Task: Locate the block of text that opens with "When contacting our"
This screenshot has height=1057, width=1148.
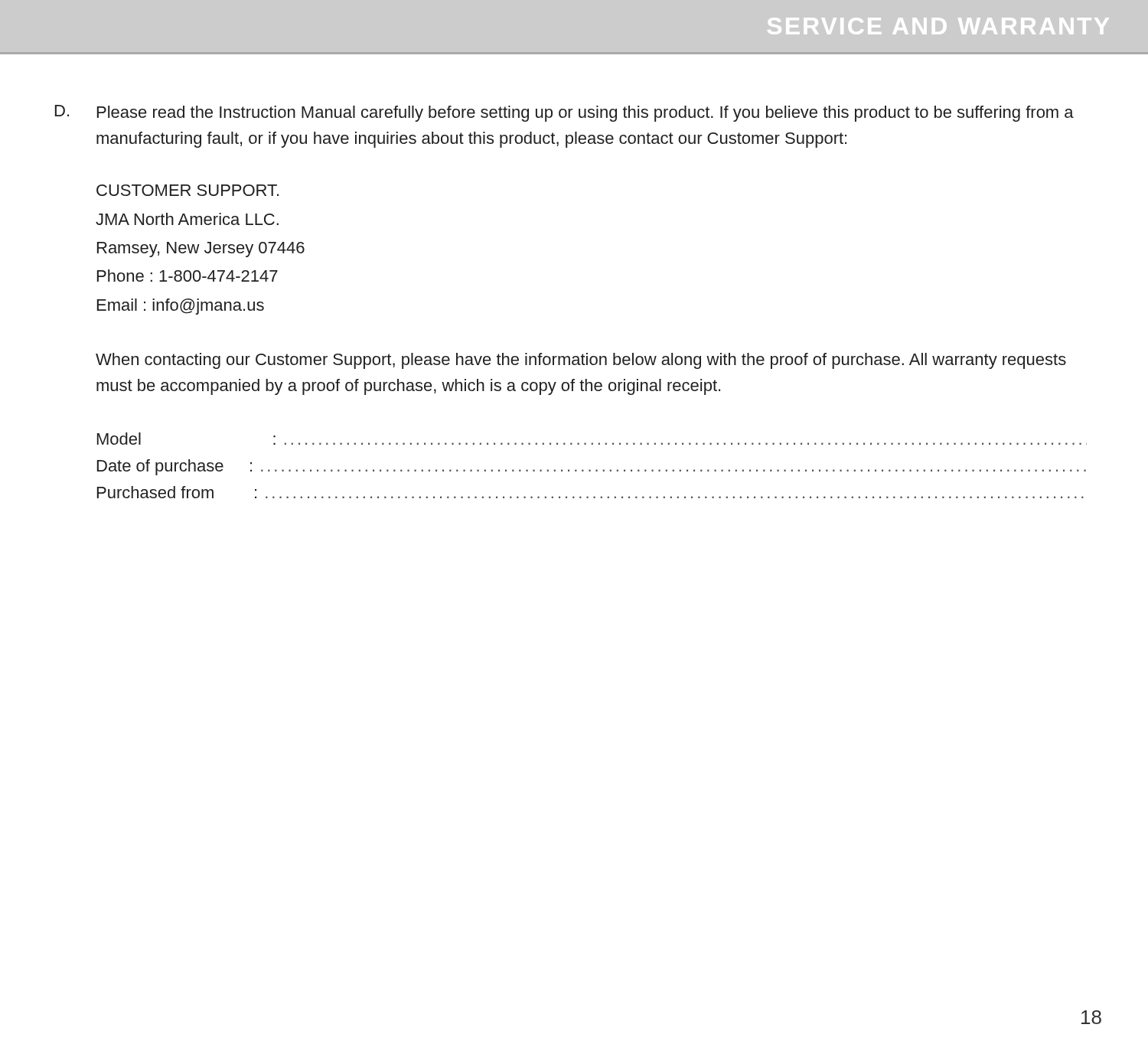Action: coord(581,372)
